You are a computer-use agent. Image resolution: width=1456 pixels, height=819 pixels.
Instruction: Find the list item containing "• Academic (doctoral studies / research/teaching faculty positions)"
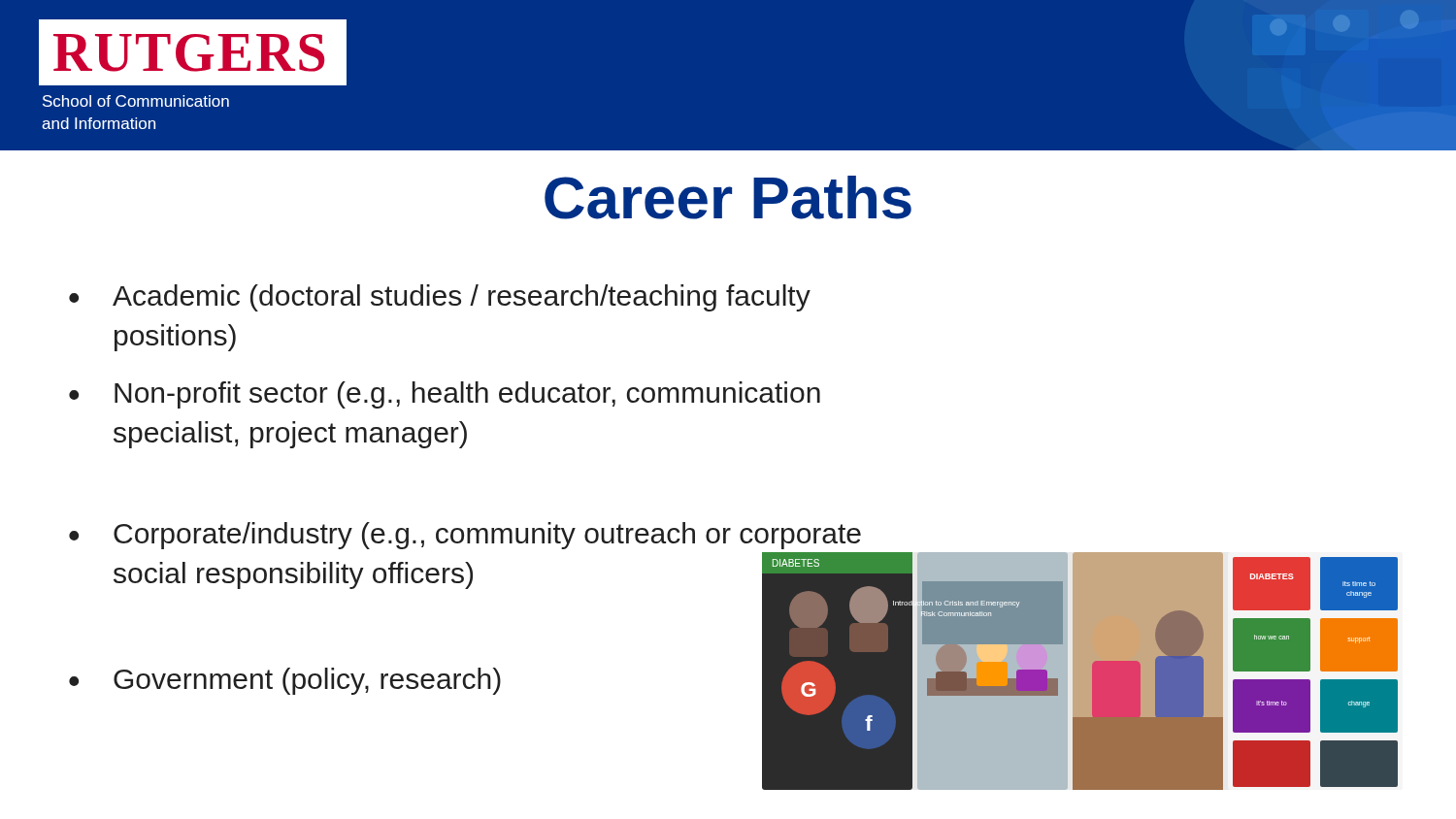490,316
